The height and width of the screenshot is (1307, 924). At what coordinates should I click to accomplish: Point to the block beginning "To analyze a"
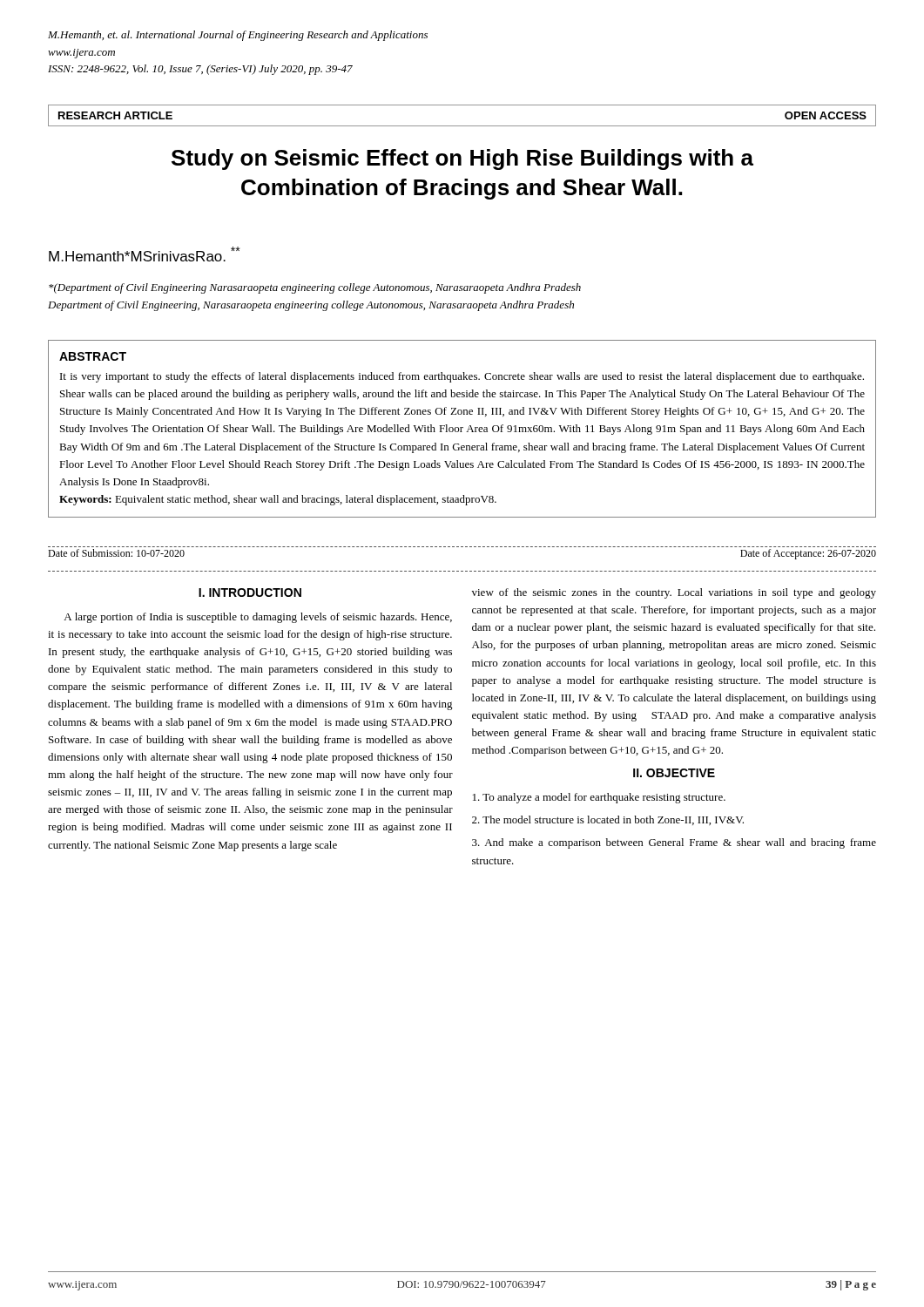point(674,797)
